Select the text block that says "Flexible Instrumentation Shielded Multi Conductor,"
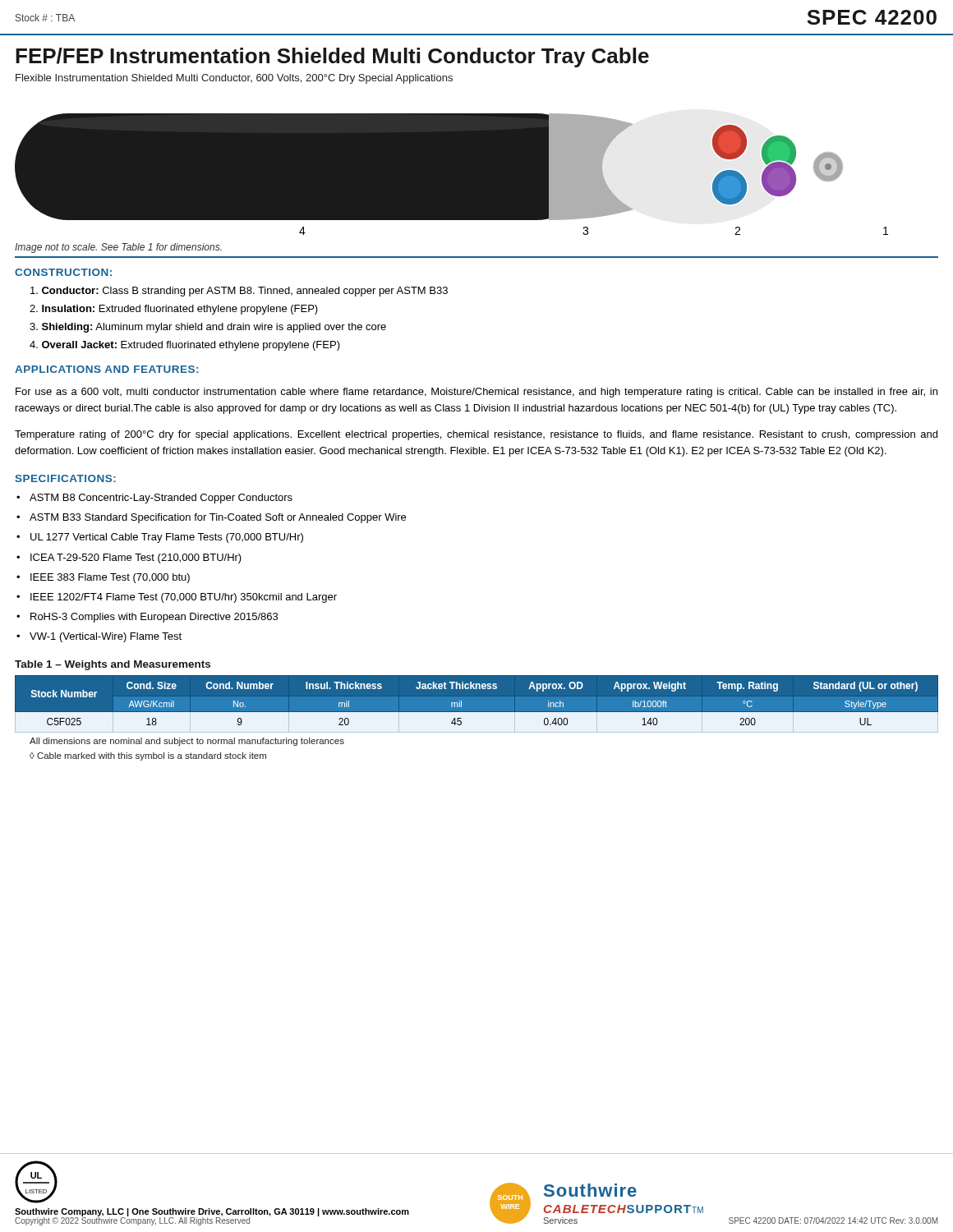The height and width of the screenshot is (1232, 953). coord(234,78)
